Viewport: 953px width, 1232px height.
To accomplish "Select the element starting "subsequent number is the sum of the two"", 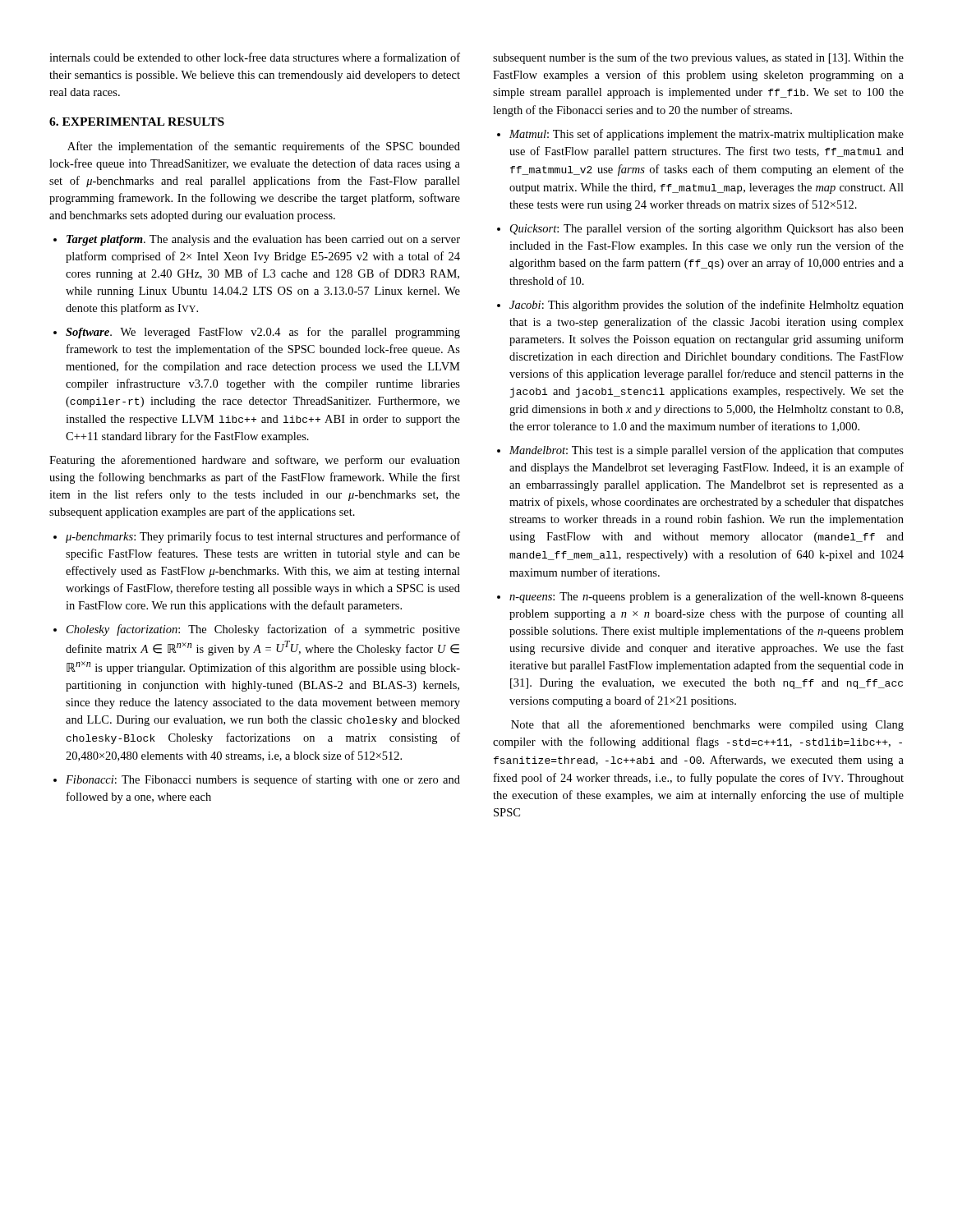I will tap(698, 84).
